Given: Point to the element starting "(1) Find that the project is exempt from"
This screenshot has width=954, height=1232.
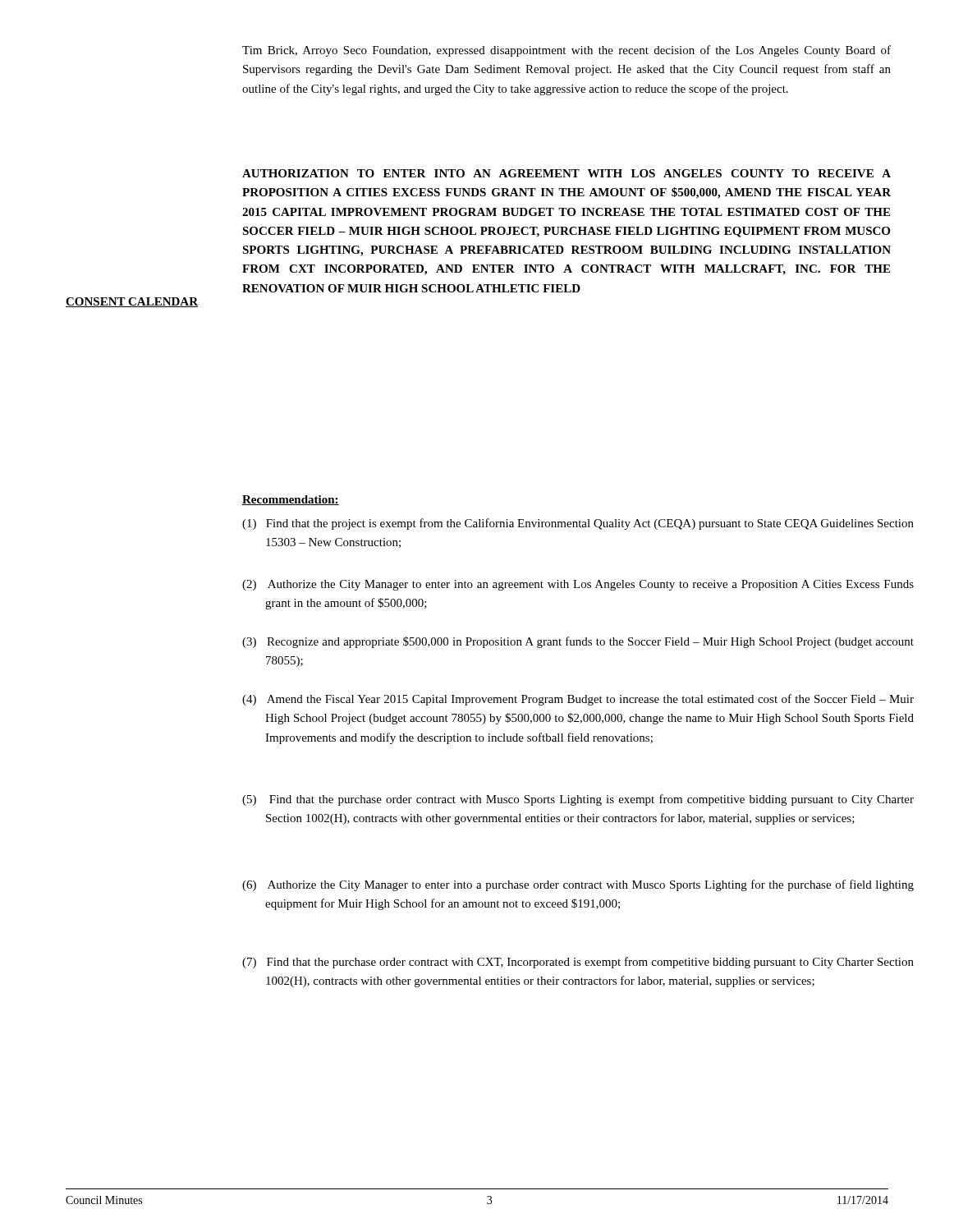Looking at the screenshot, I should (578, 533).
